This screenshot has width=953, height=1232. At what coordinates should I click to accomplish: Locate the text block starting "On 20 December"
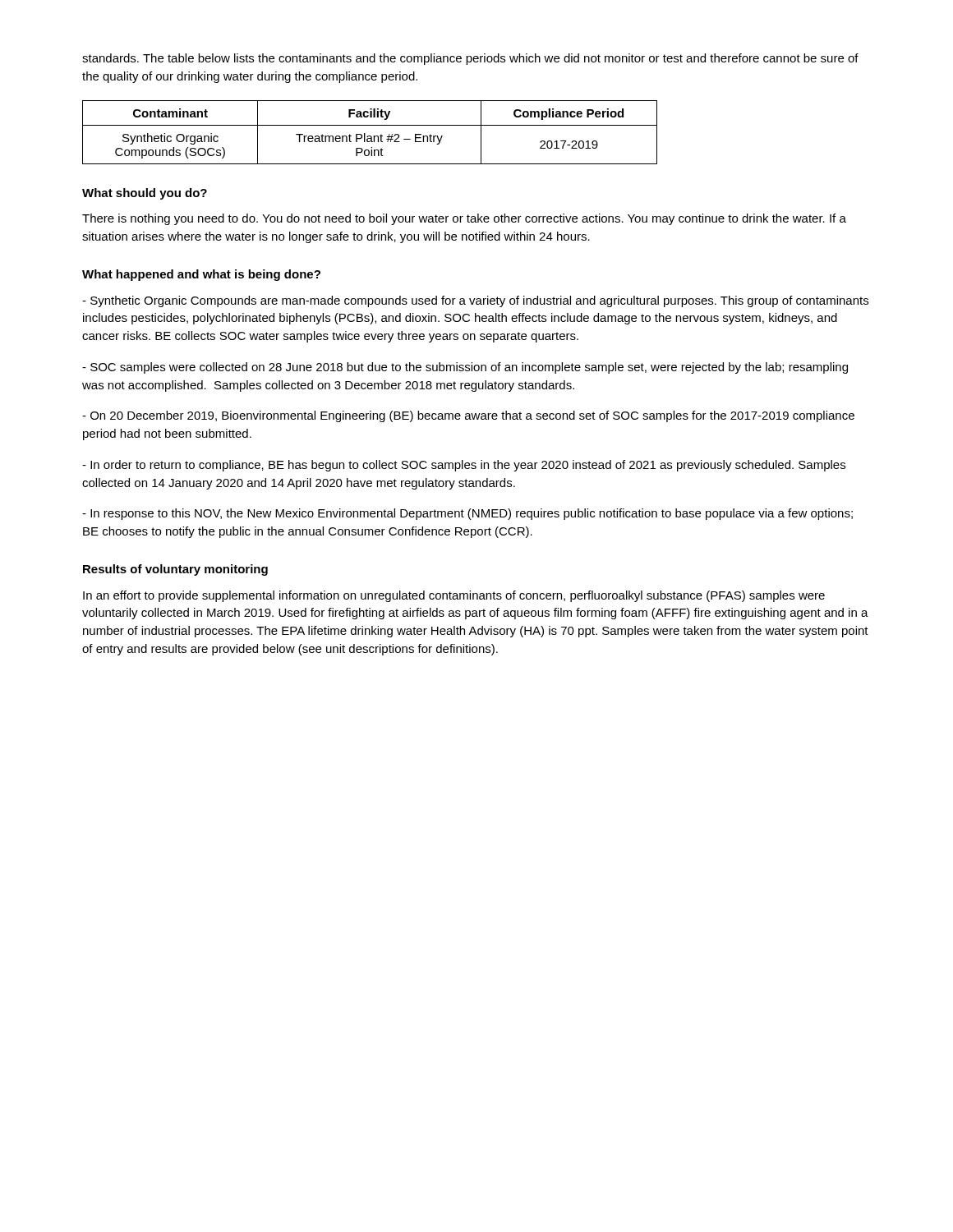pos(468,424)
